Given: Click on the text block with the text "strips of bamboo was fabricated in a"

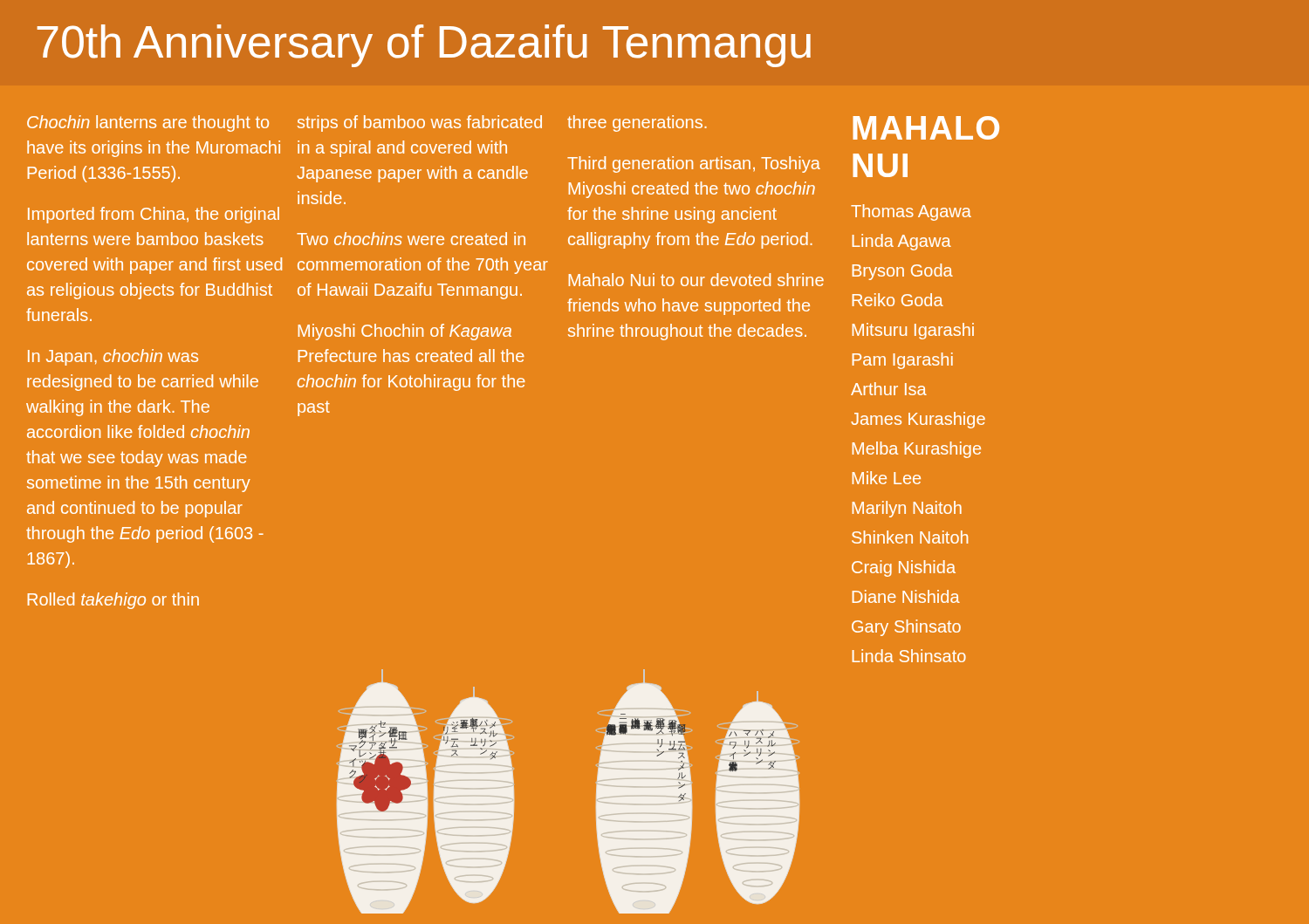Looking at the screenshot, I should [x=420, y=160].
